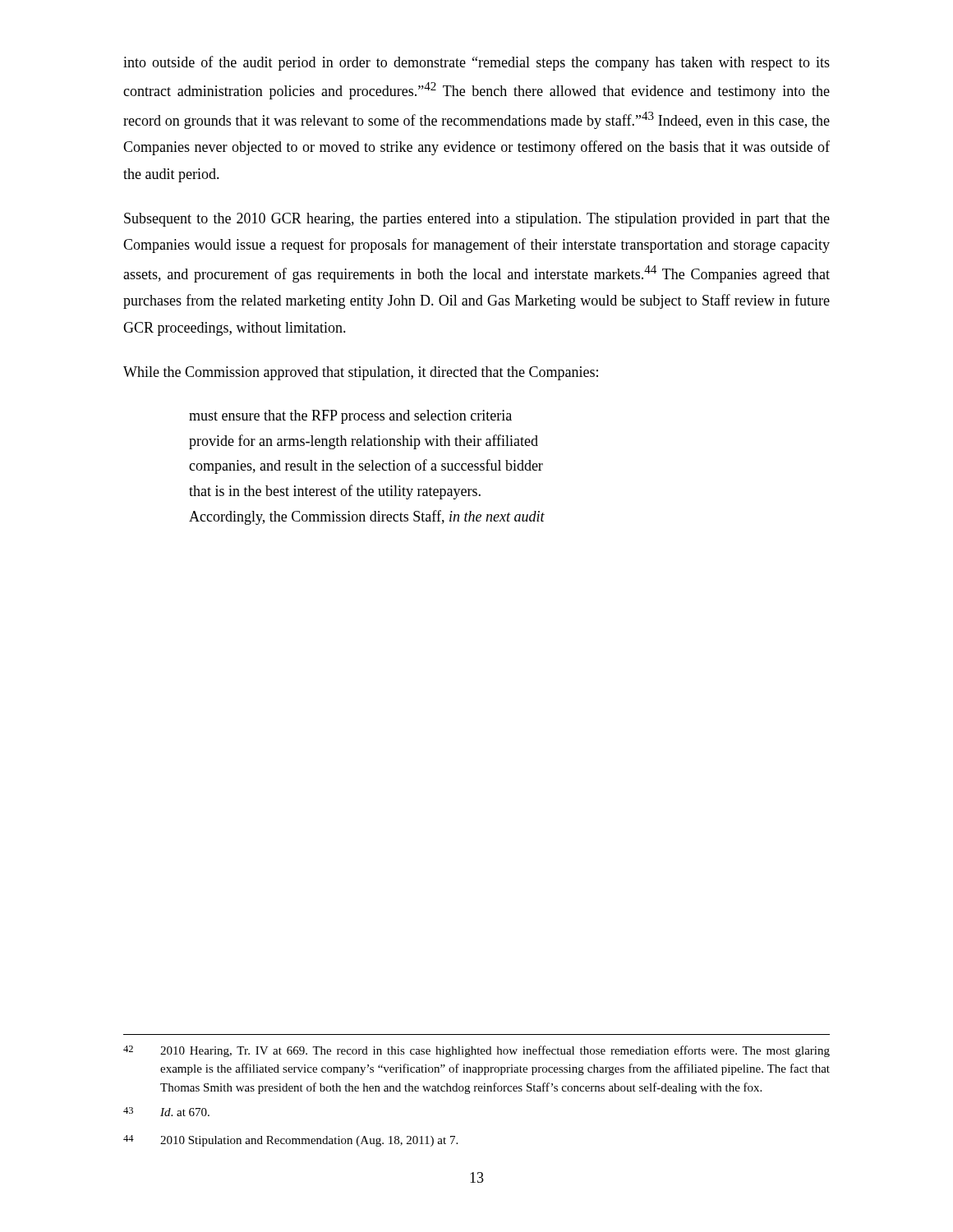The width and height of the screenshot is (953, 1232).
Task: Locate the footnote that reads "42 2010 Hearing, Tr. IV at"
Action: 476,1069
